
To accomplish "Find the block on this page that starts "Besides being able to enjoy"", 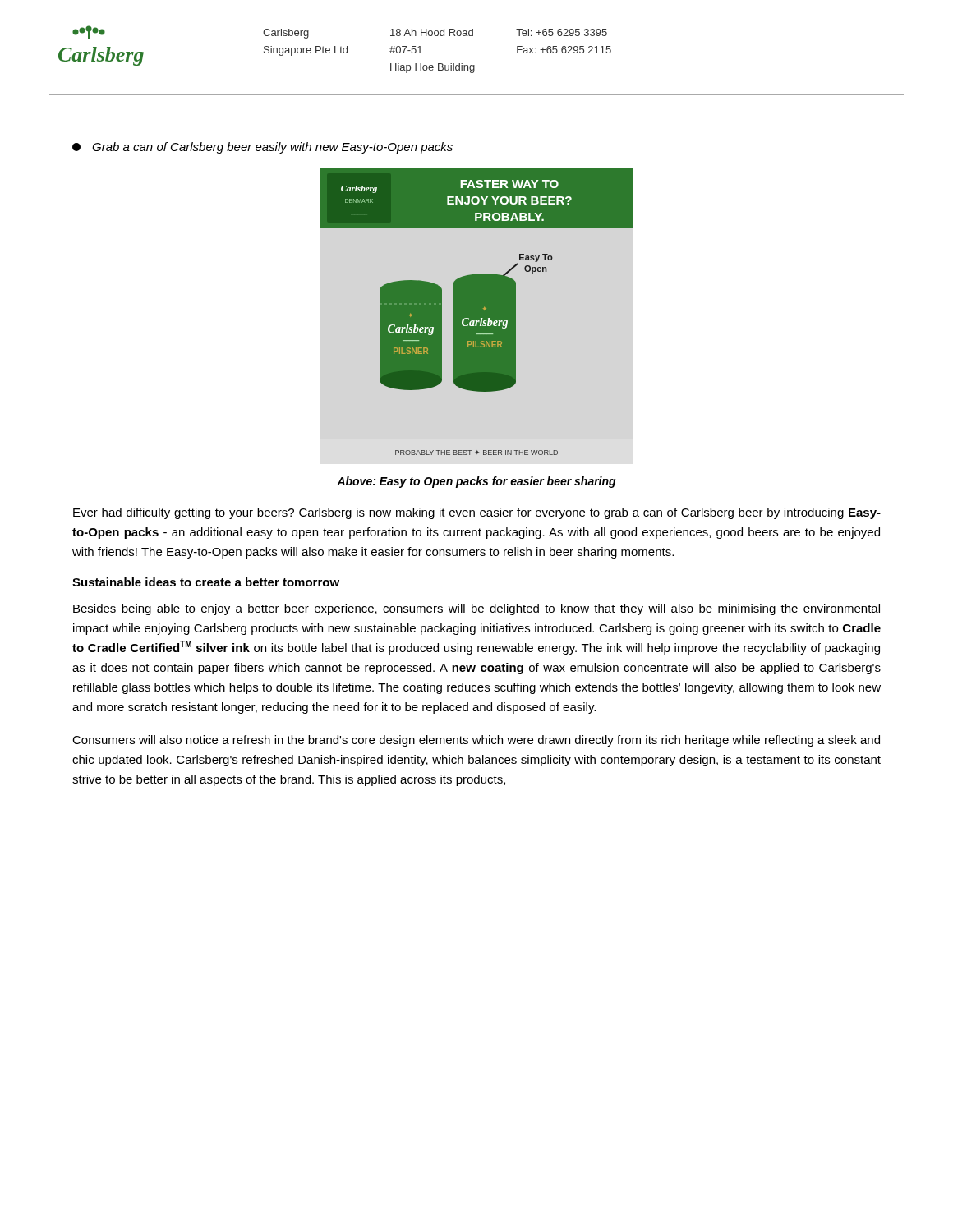I will pyautogui.click(x=476, y=657).
